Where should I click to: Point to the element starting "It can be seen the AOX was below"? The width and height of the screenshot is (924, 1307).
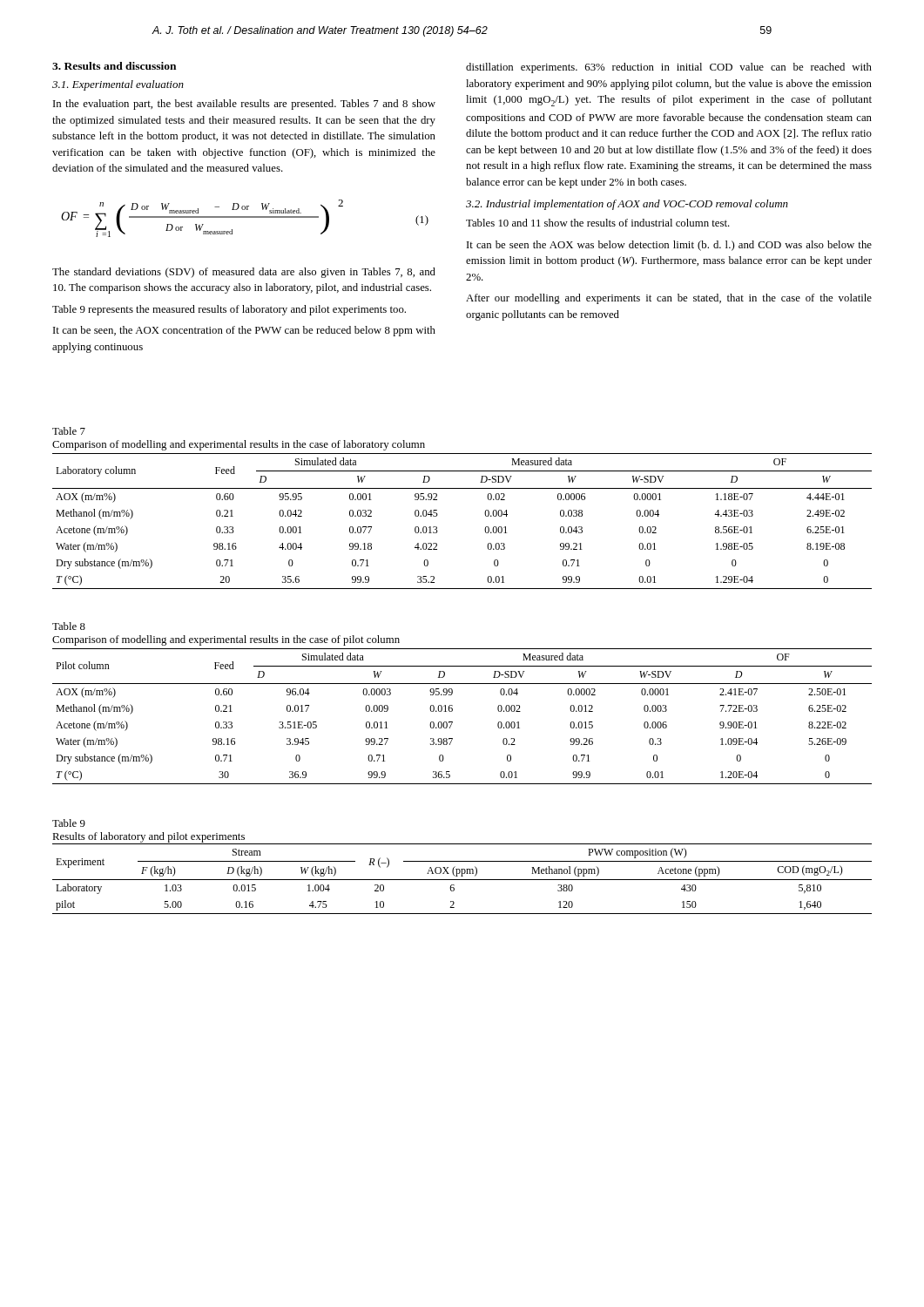coord(669,261)
